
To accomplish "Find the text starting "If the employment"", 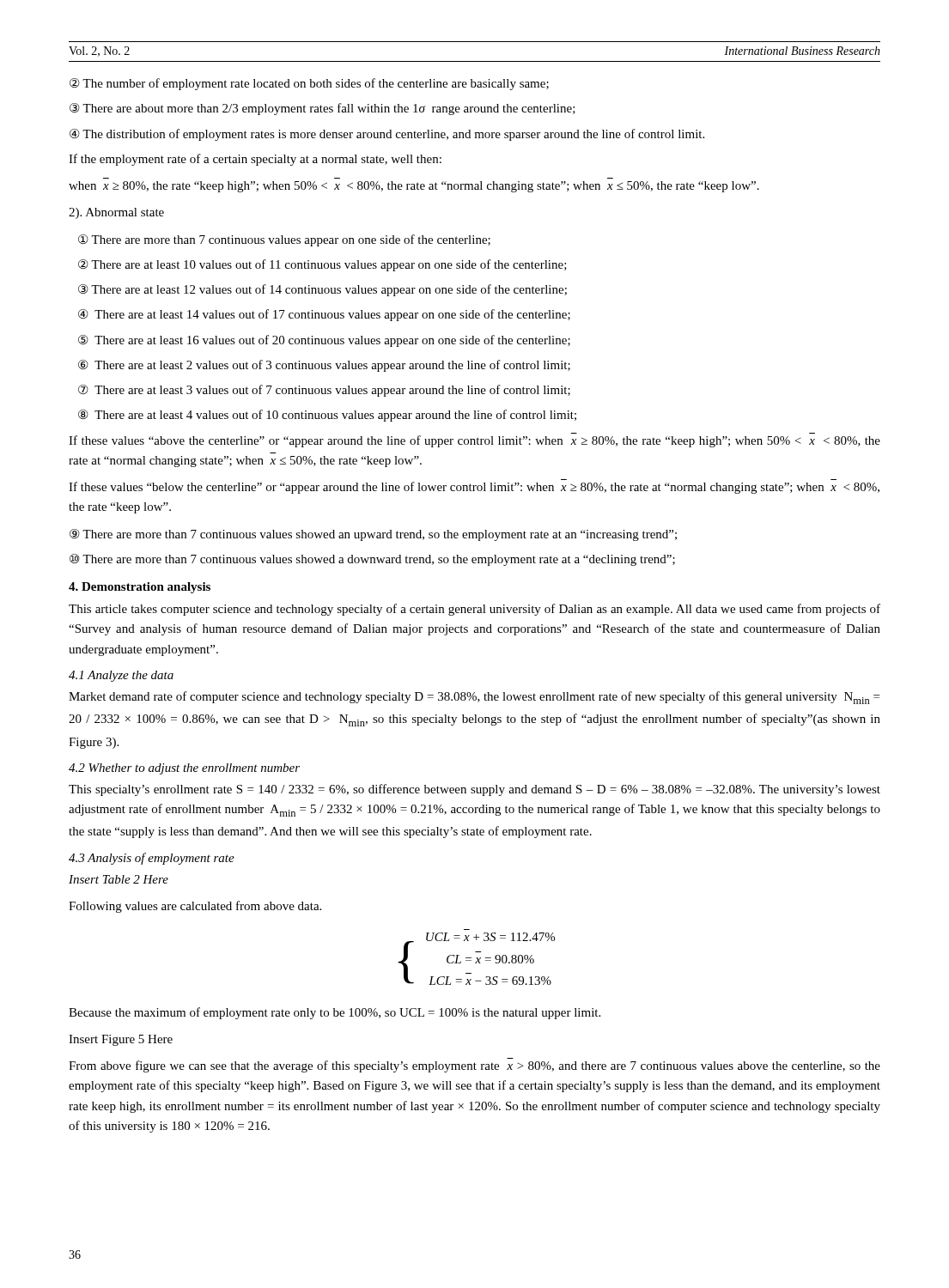I will tap(255, 159).
